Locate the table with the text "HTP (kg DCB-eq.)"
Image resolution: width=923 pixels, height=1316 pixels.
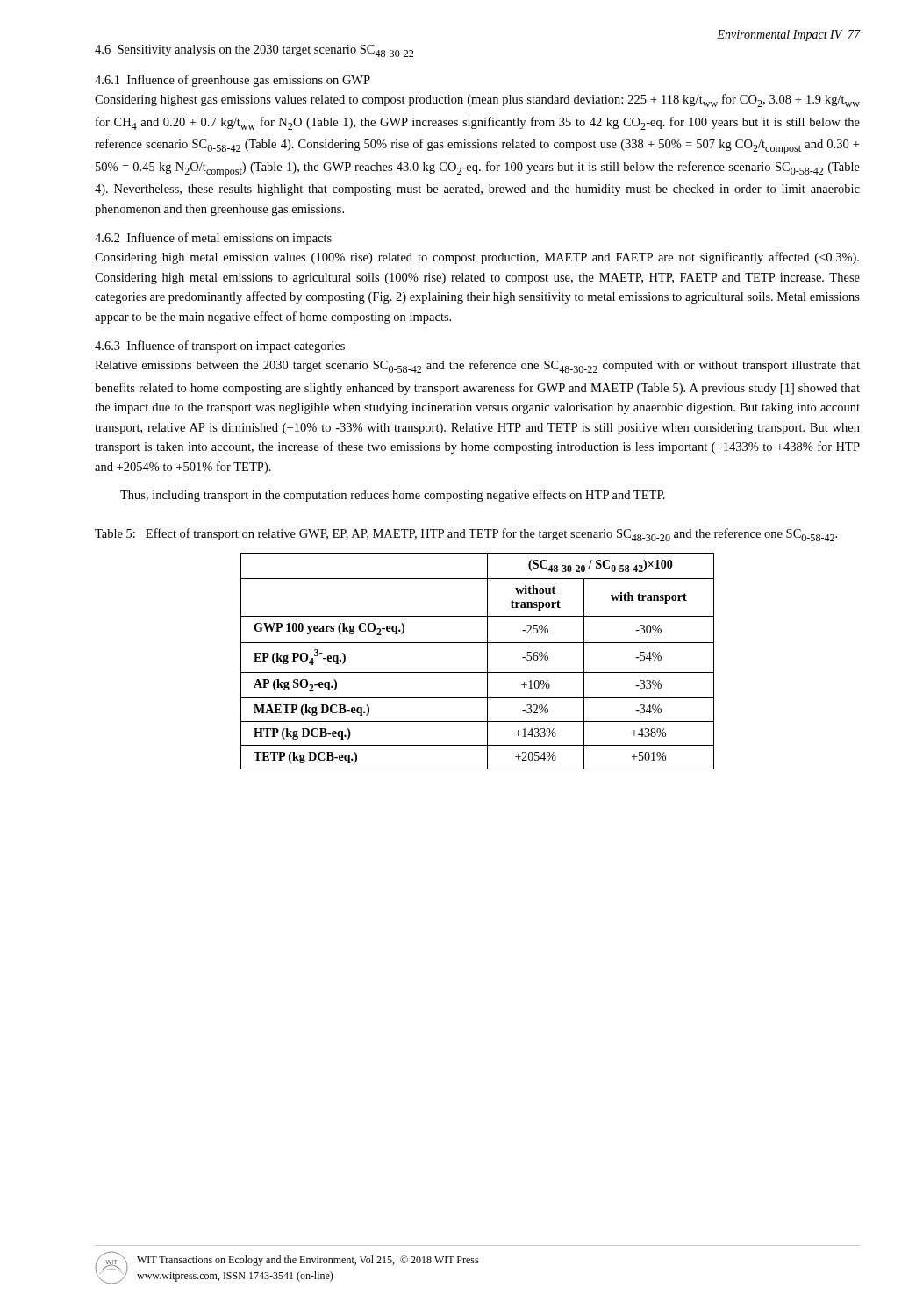[x=477, y=661]
